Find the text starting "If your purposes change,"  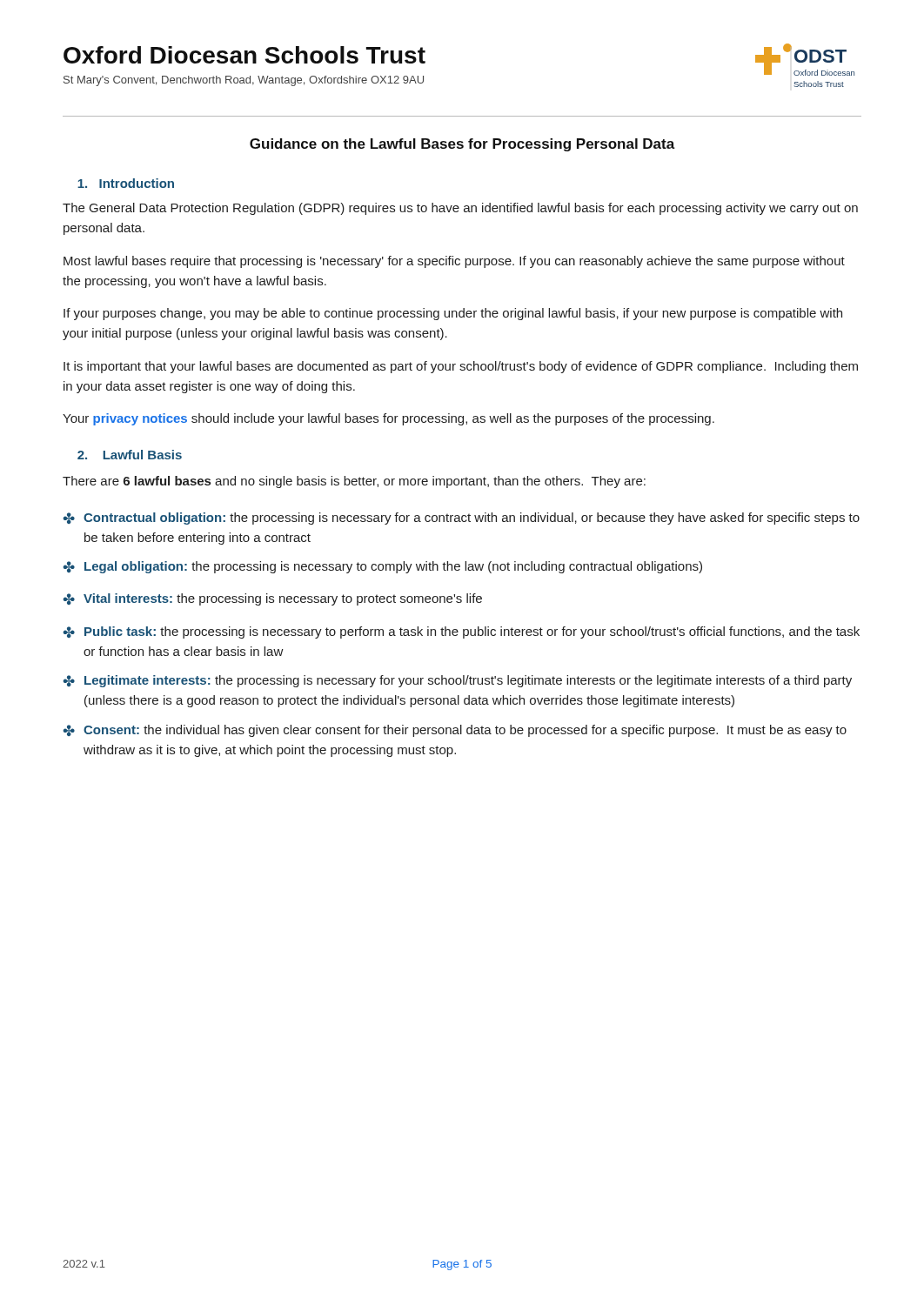tap(453, 323)
